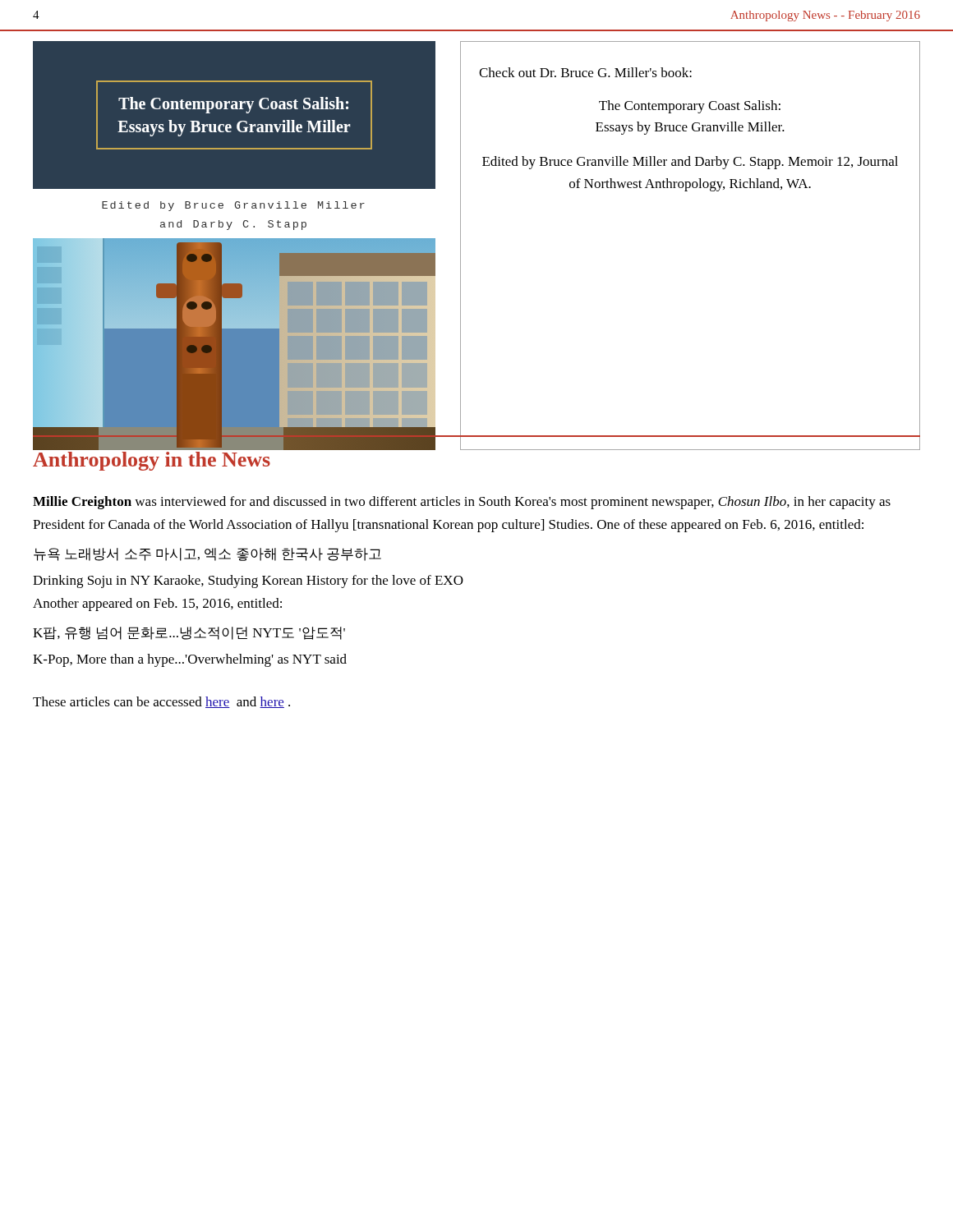Locate the photo

point(234,245)
